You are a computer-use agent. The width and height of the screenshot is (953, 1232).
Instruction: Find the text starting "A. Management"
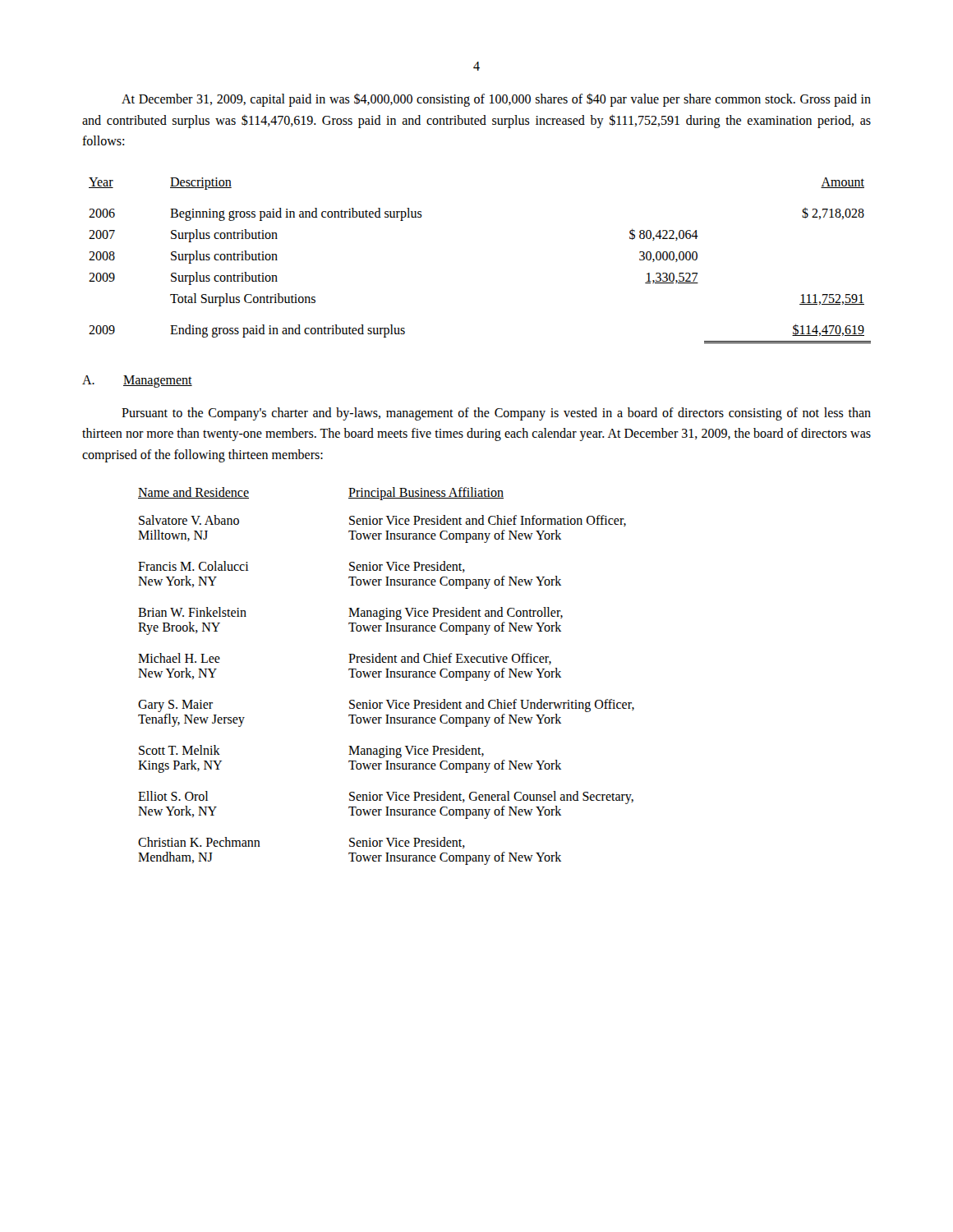[137, 380]
